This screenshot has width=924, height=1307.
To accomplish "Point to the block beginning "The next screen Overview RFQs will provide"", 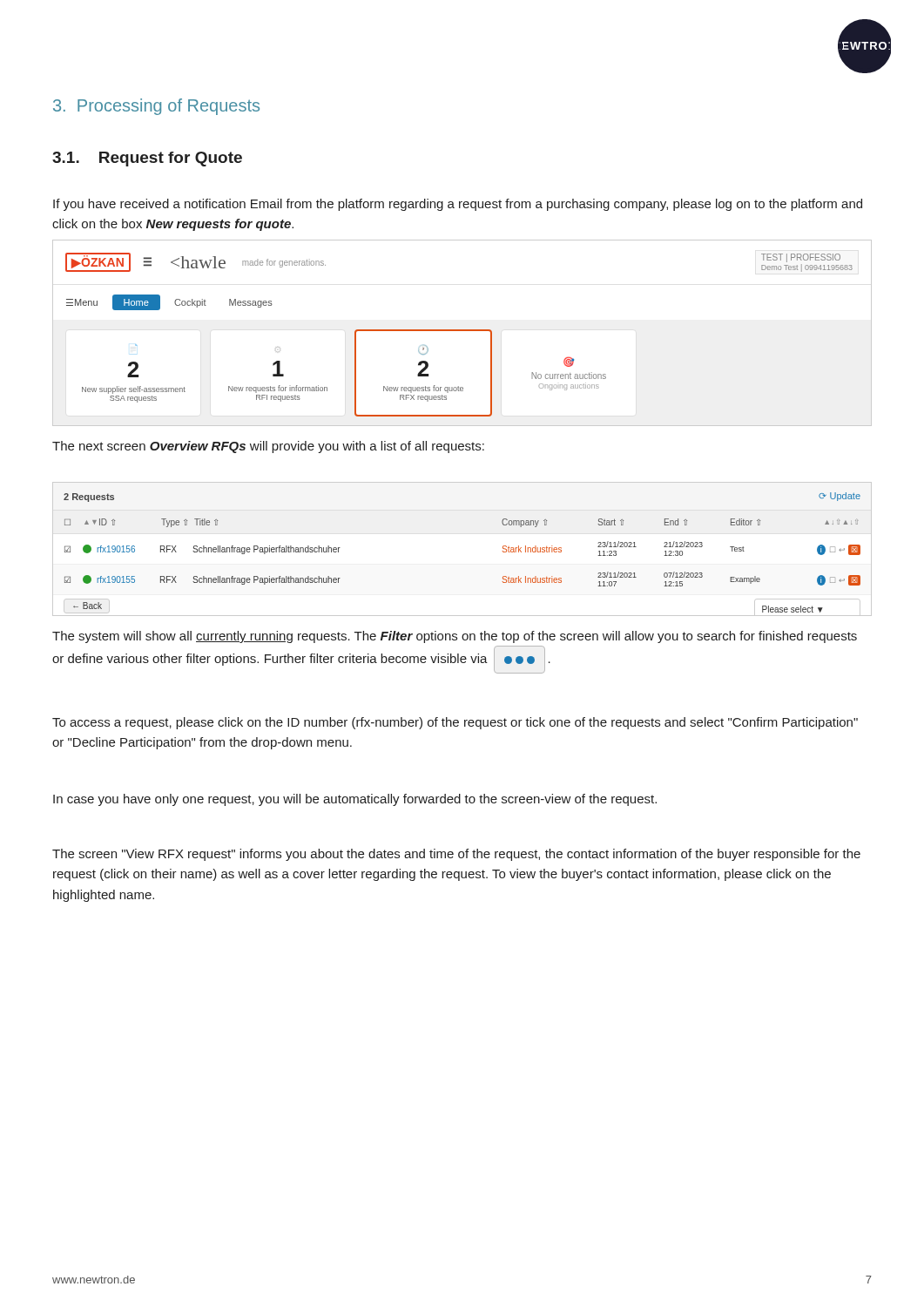I will click(269, 446).
